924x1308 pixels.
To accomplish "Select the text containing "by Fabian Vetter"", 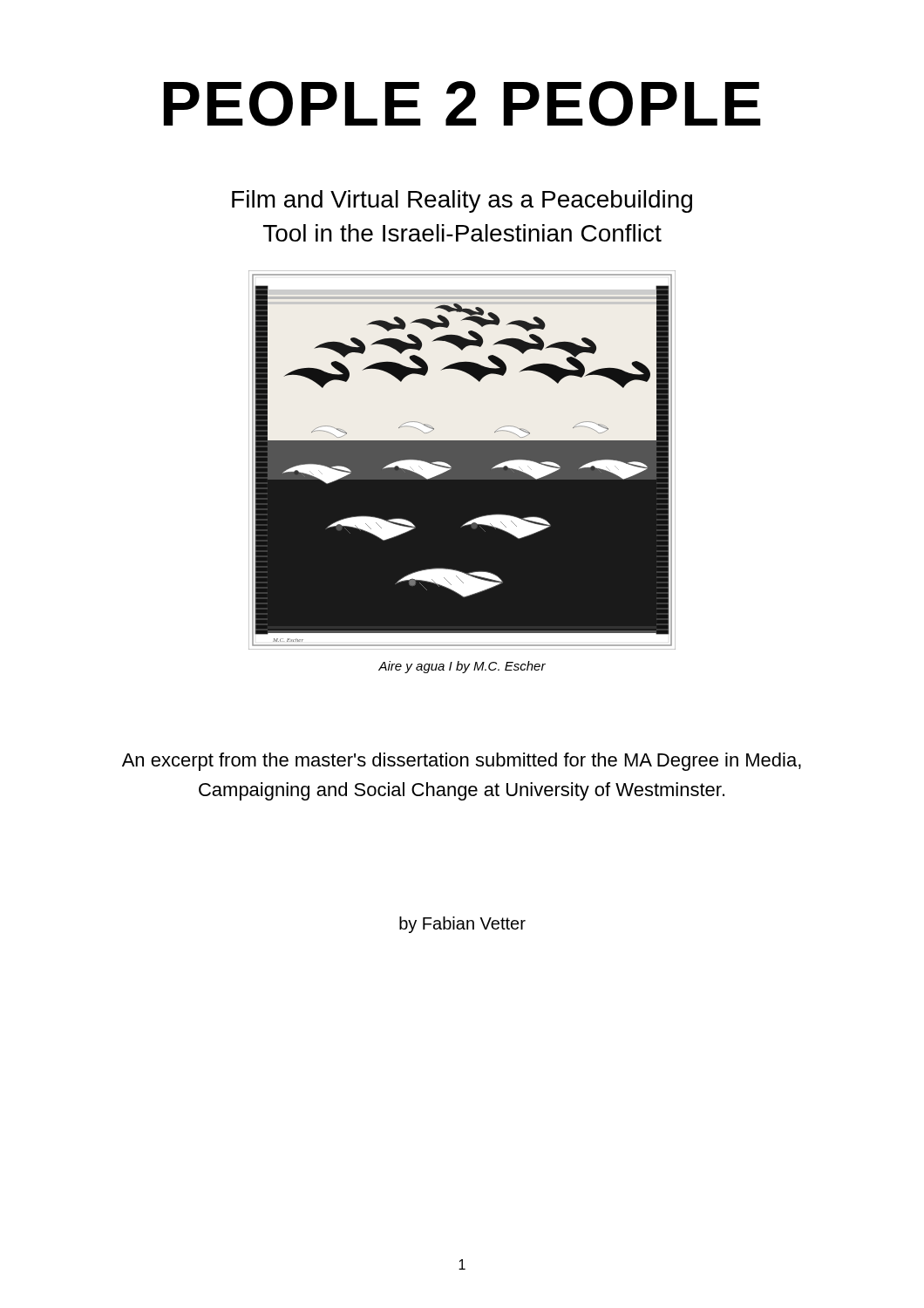I will click(x=462, y=924).
